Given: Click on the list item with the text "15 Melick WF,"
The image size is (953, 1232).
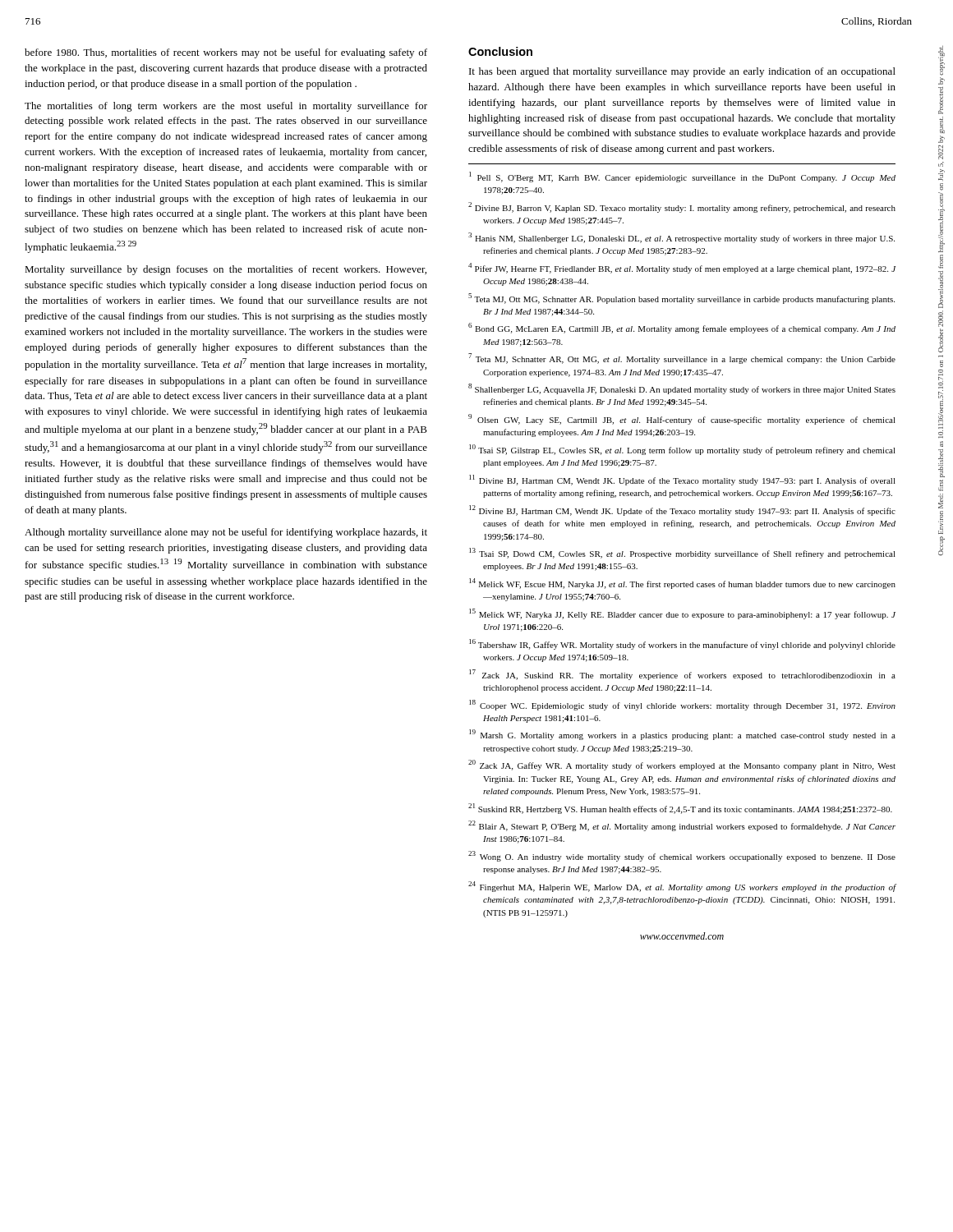Looking at the screenshot, I should pyautogui.click(x=682, y=619).
